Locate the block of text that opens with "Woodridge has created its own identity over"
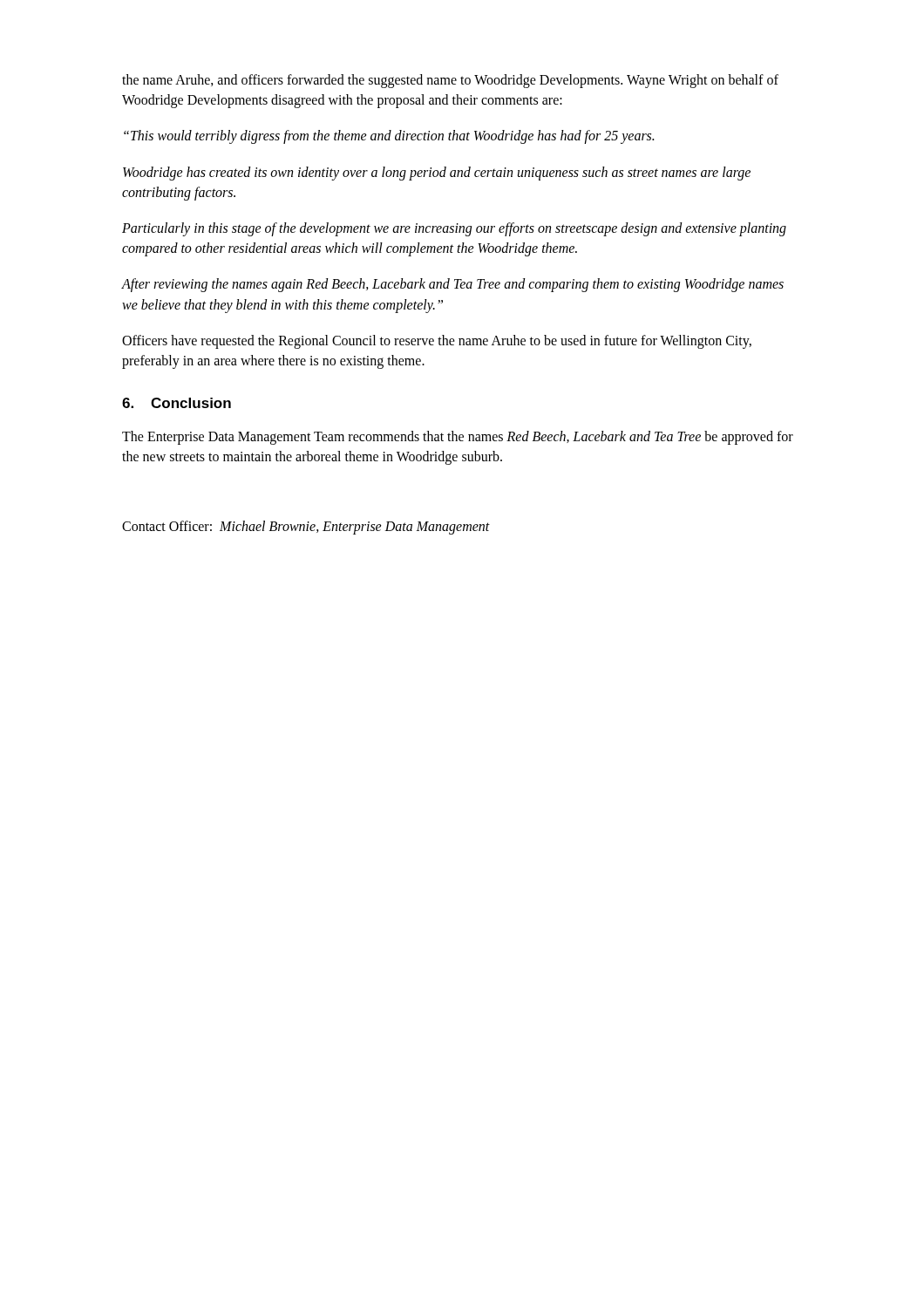Viewport: 924px width, 1308px height. [436, 182]
